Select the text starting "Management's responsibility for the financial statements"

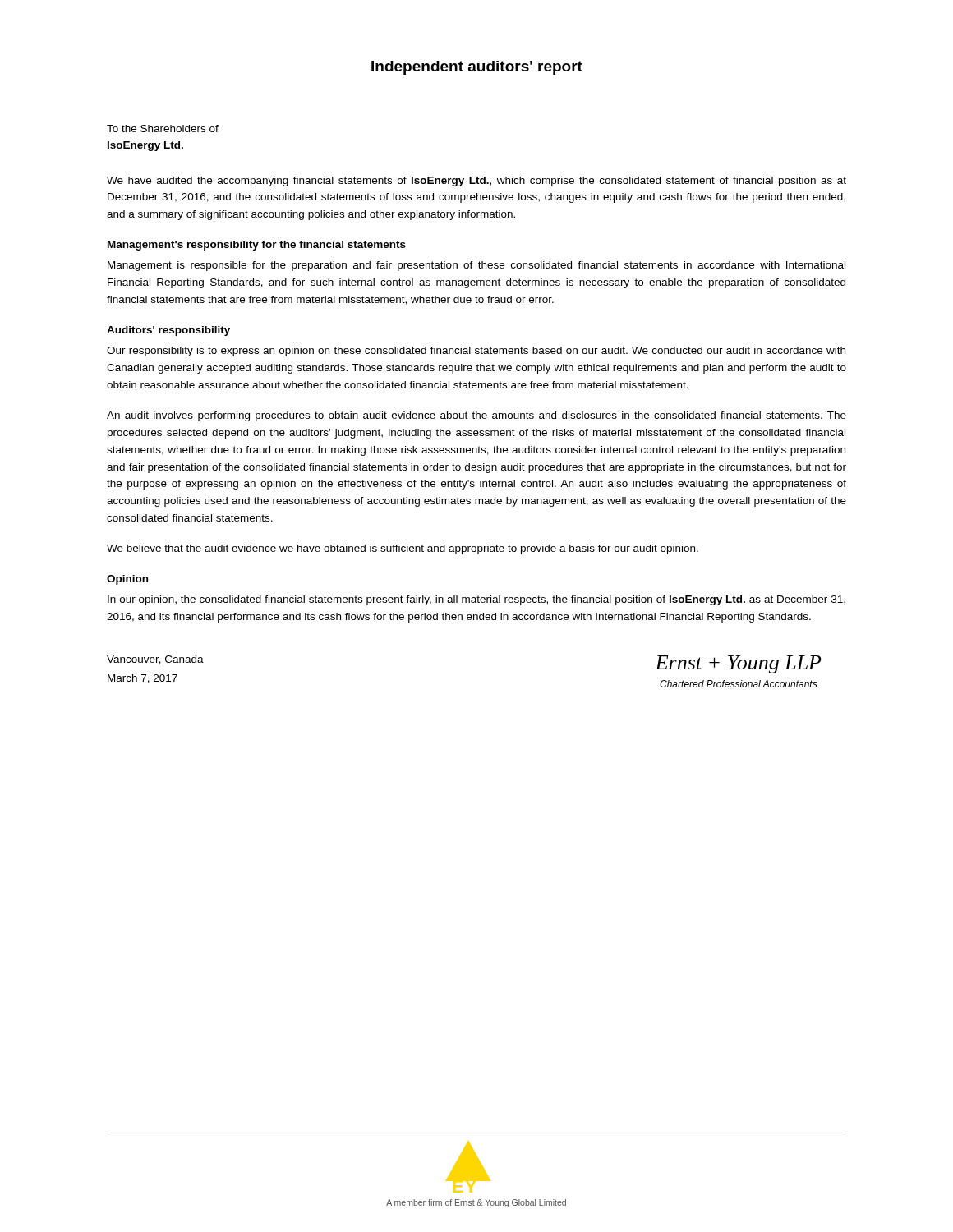pyautogui.click(x=256, y=245)
